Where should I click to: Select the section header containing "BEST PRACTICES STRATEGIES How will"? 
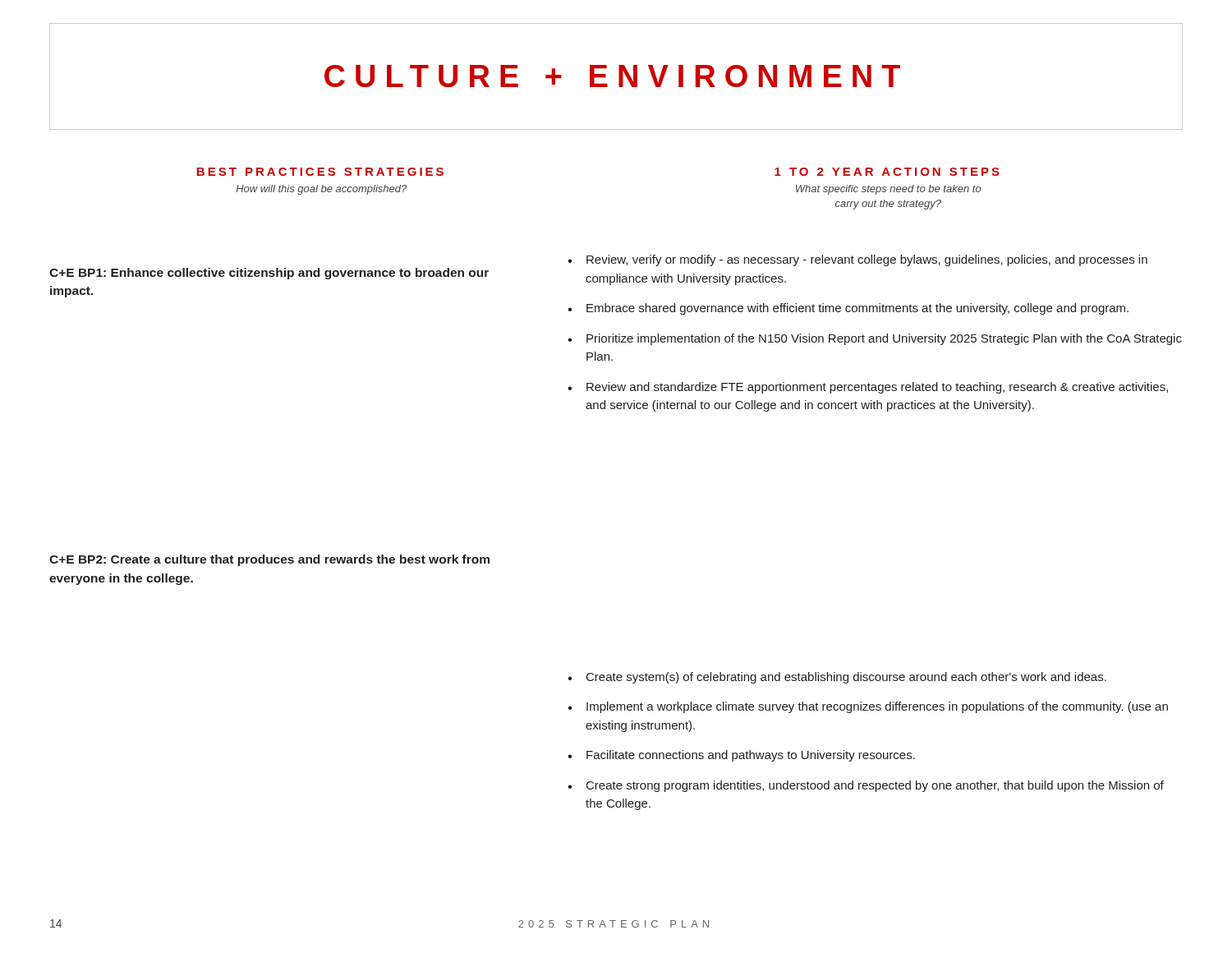tap(321, 180)
